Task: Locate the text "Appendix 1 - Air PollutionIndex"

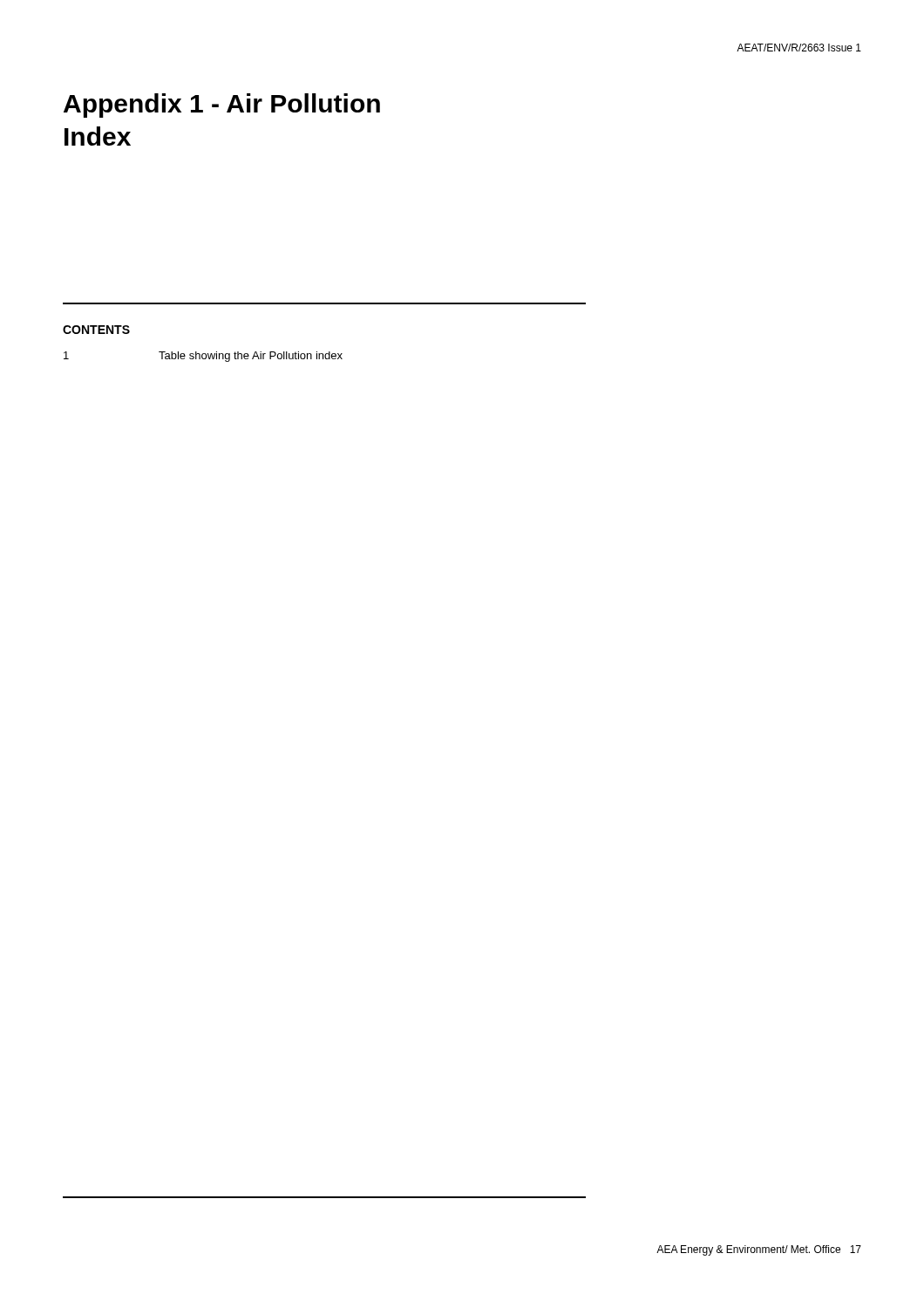Action: click(281, 120)
